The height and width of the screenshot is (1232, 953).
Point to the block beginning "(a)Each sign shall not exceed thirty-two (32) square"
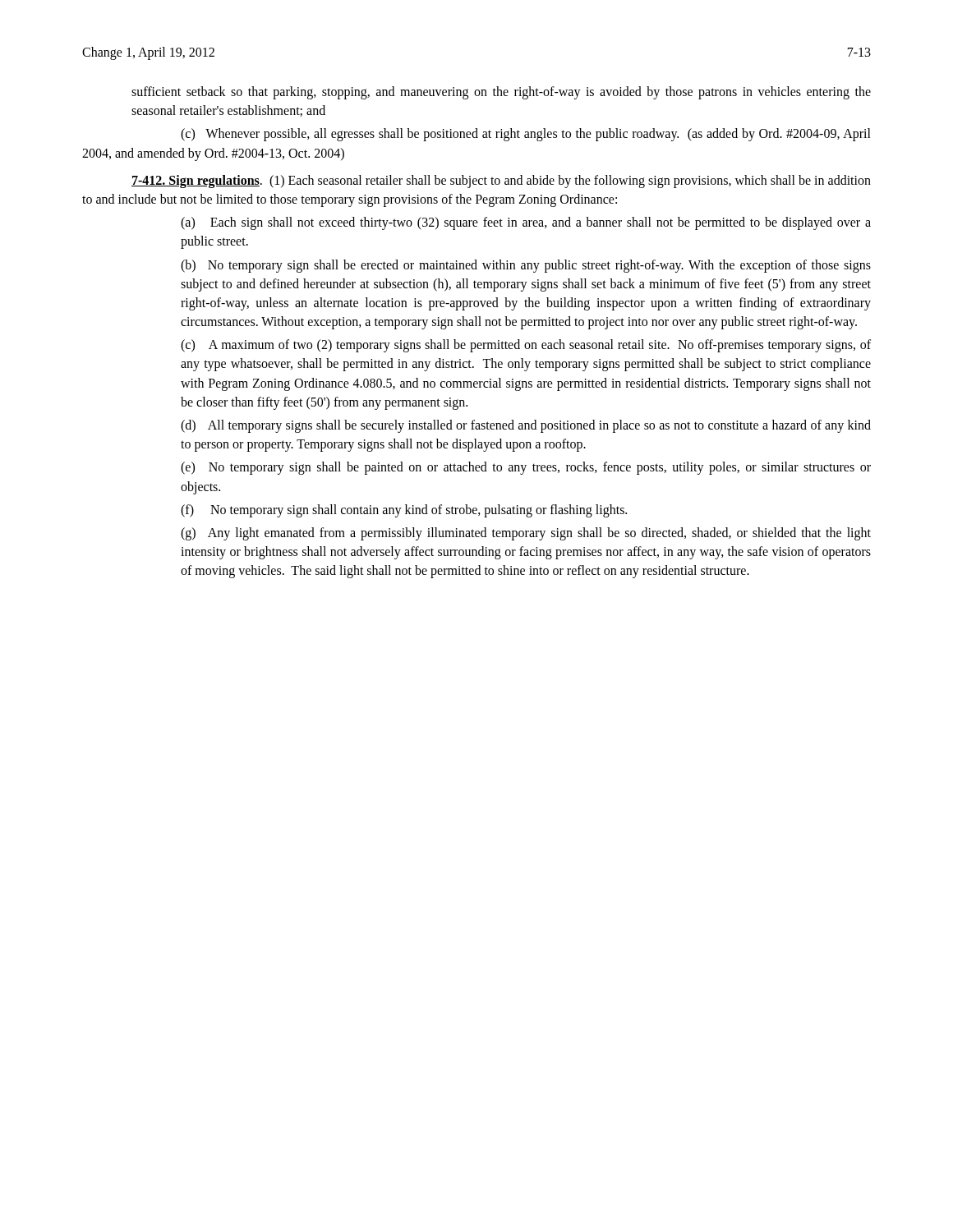[526, 232]
